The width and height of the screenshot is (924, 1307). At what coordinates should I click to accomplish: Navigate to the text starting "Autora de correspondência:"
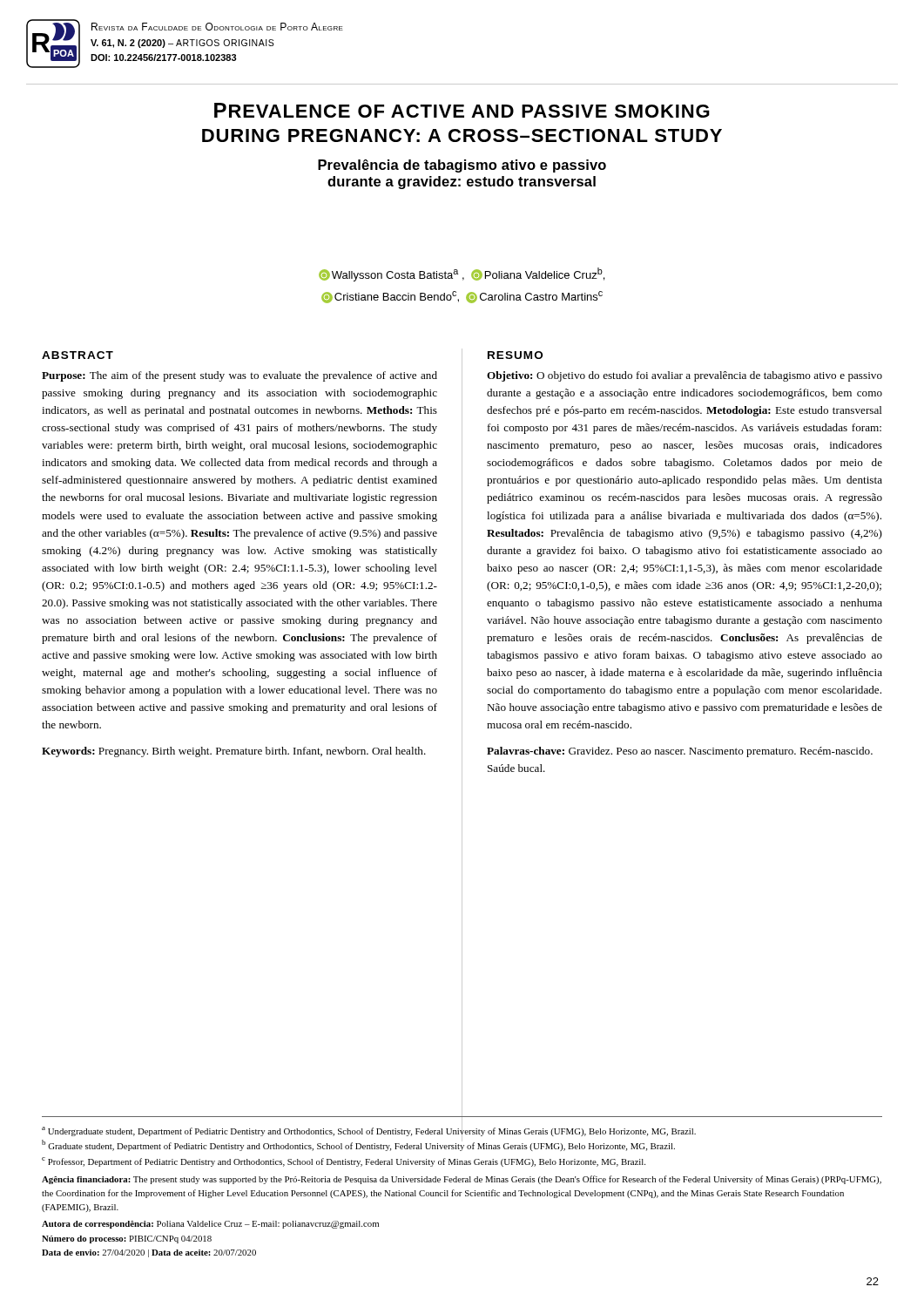[211, 1224]
